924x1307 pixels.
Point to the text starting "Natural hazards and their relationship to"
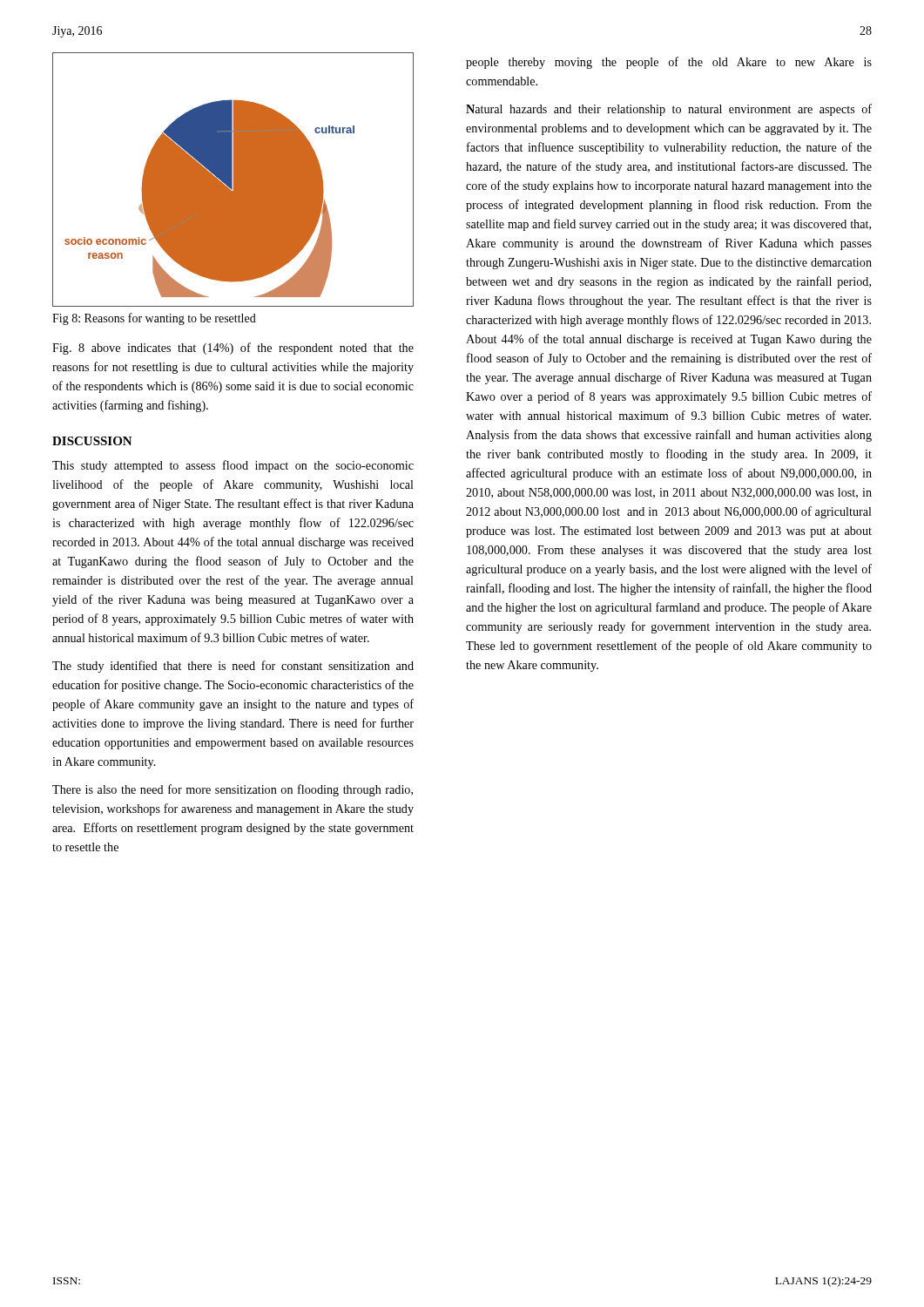pos(669,387)
